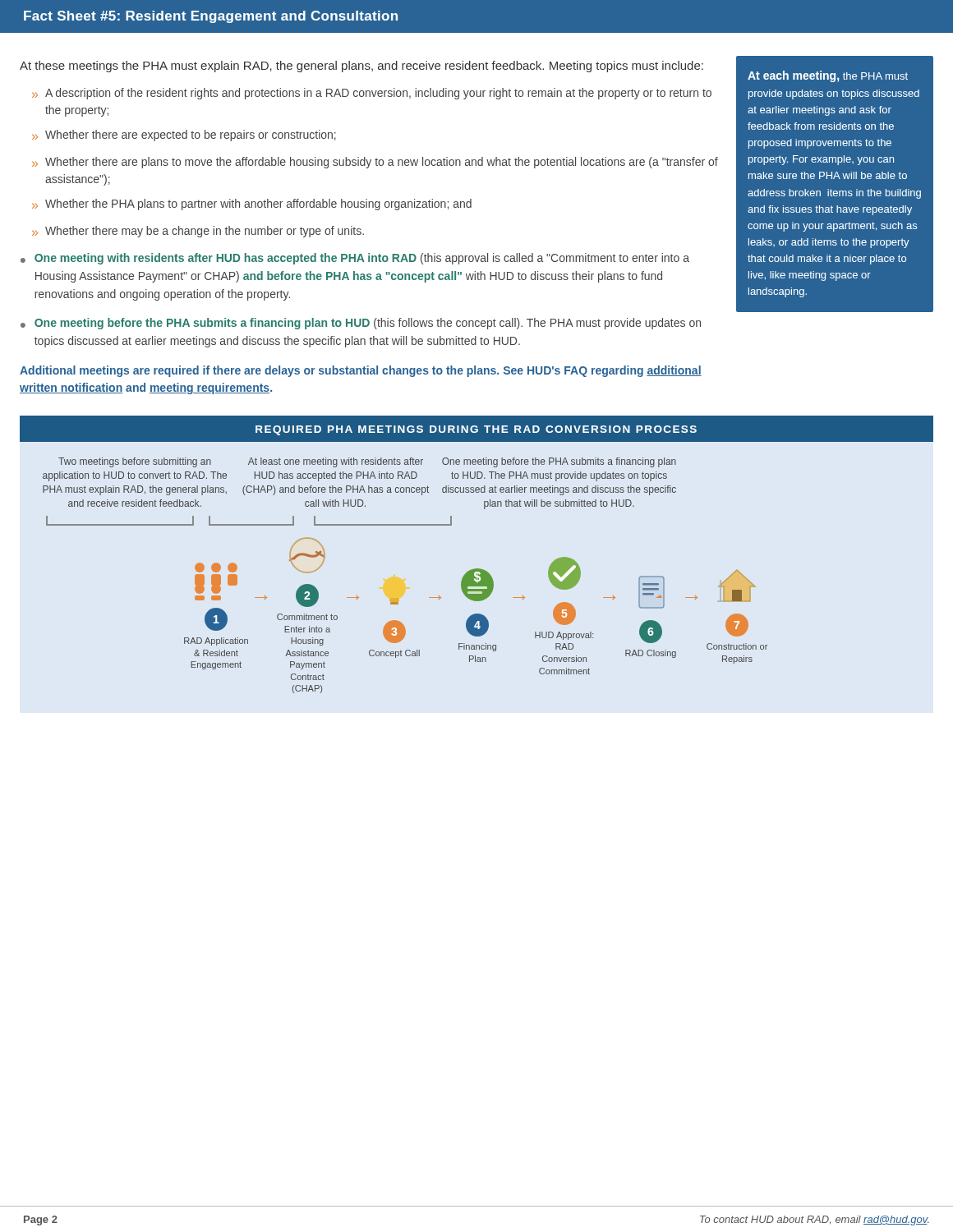Screen dimensions: 1232x953
Task: Find the block on this page that starts "» Whether there may be a change"
Action: pos(198,233)
